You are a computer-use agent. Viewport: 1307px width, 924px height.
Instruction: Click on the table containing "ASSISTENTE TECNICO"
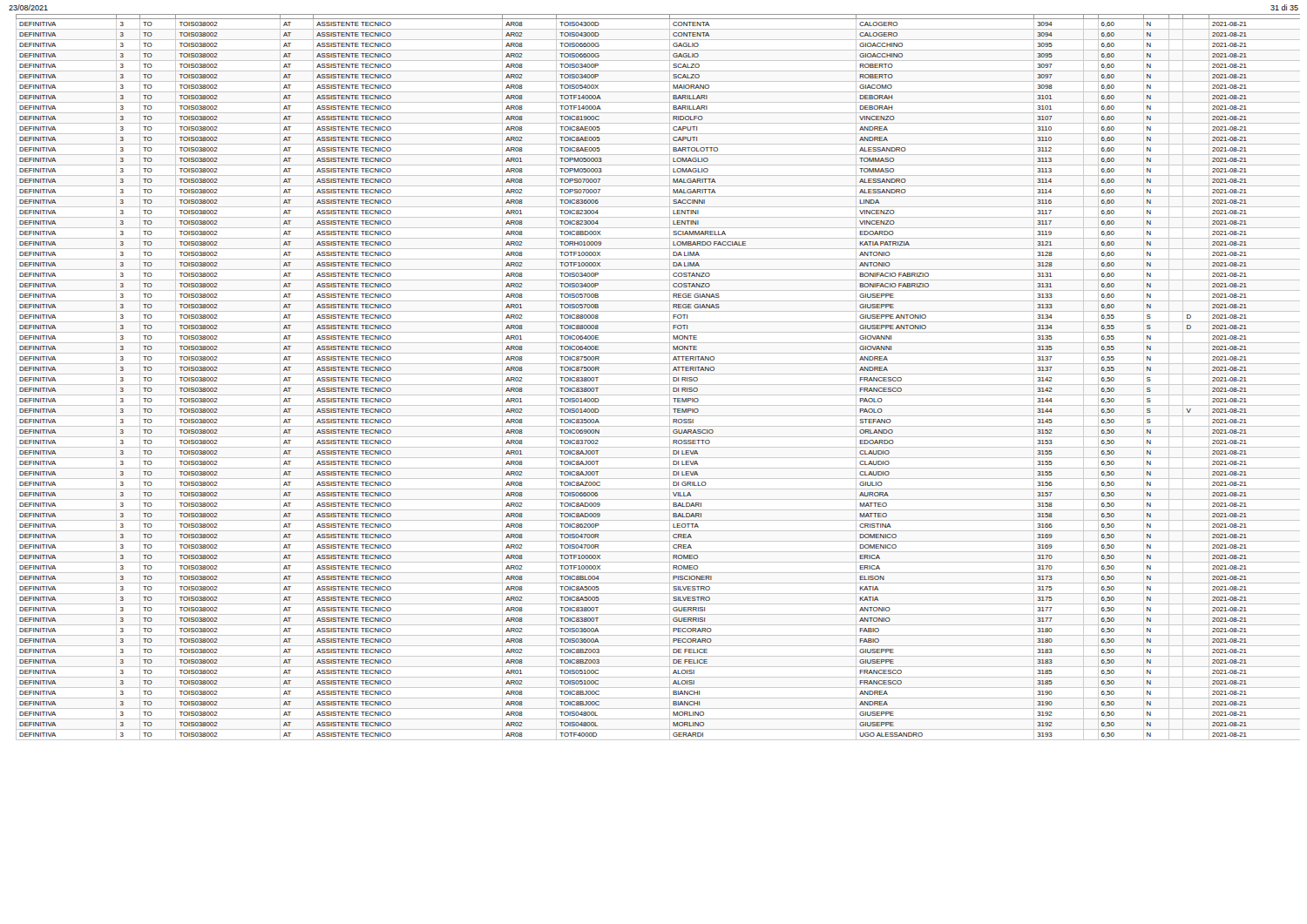click(x=654, y=377)
